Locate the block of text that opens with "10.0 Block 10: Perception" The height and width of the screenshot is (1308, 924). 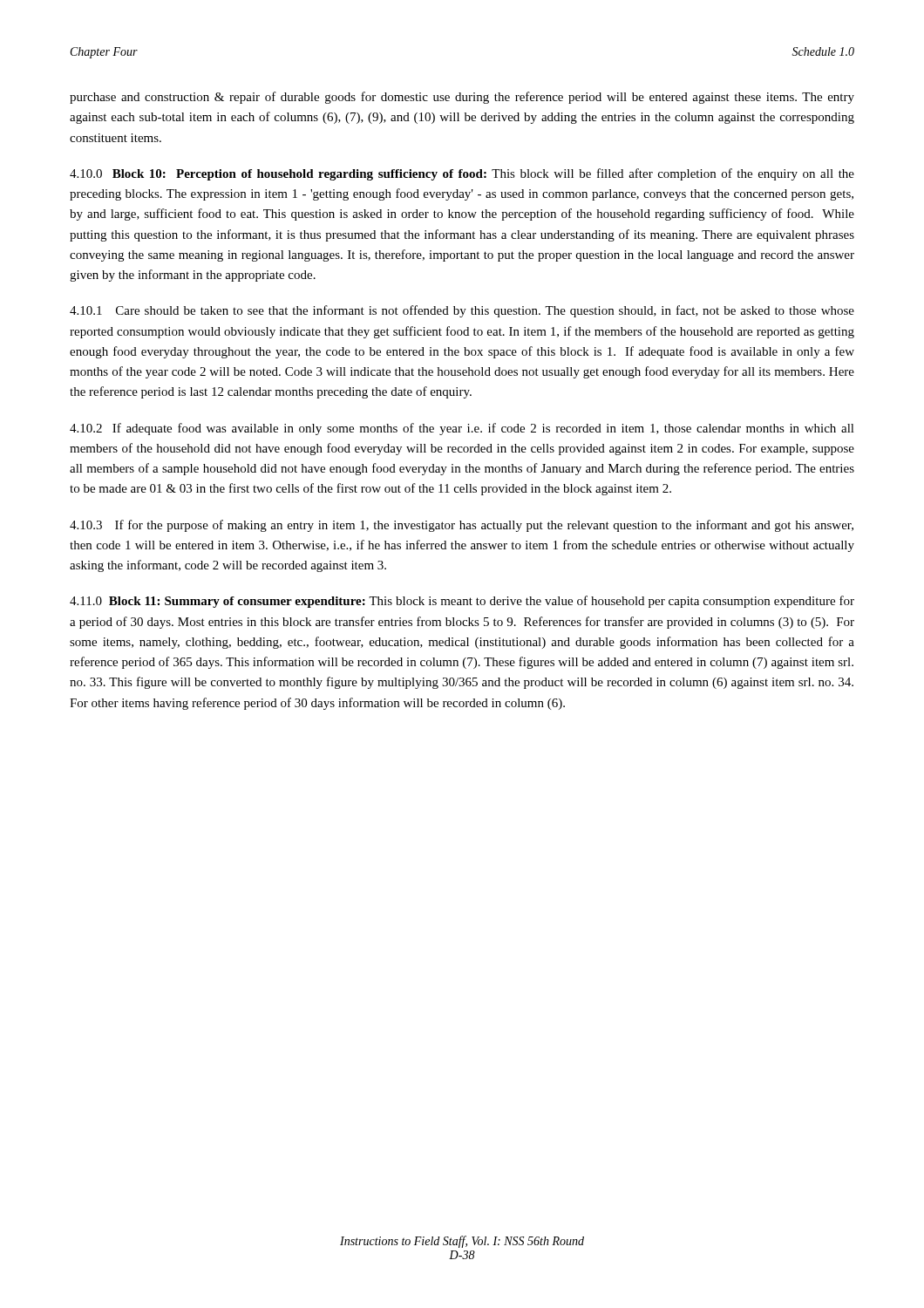pyautogui.click(x=462, y=224)
